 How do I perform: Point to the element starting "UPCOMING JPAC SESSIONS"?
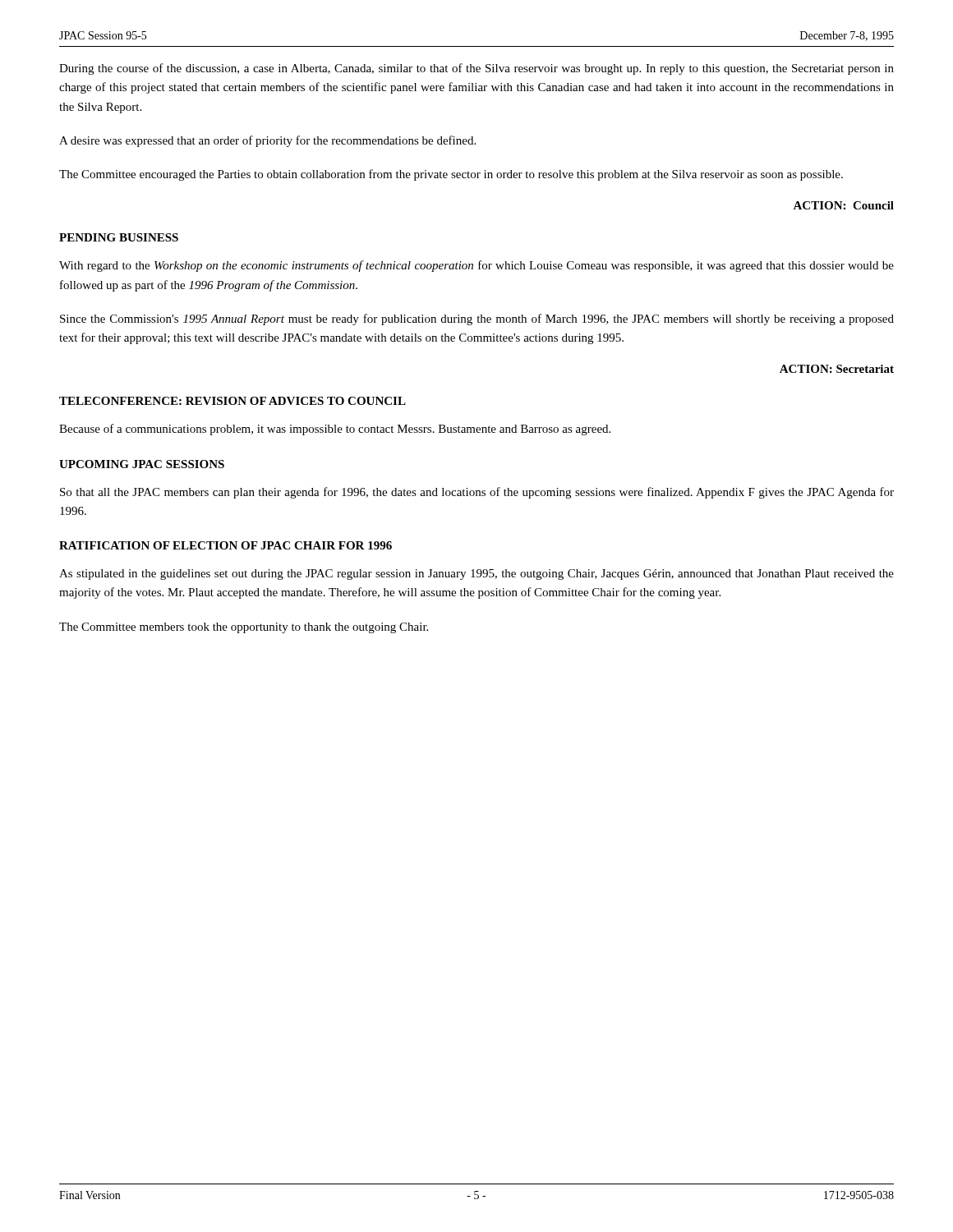(x=142, y=464)
